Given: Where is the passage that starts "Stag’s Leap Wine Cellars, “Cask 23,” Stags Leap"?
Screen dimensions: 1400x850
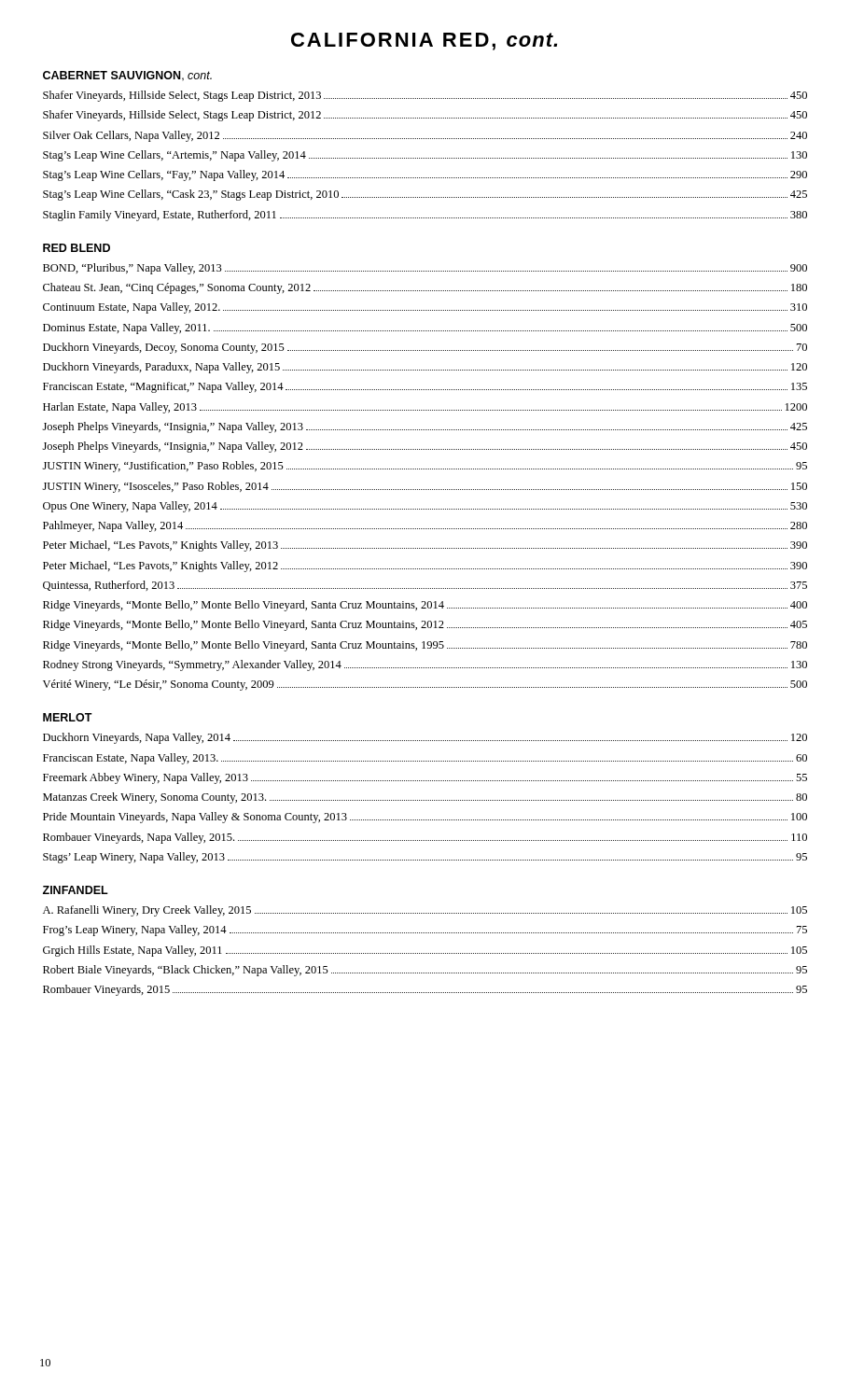Looking at the screenshot, I should click(425, 195).
